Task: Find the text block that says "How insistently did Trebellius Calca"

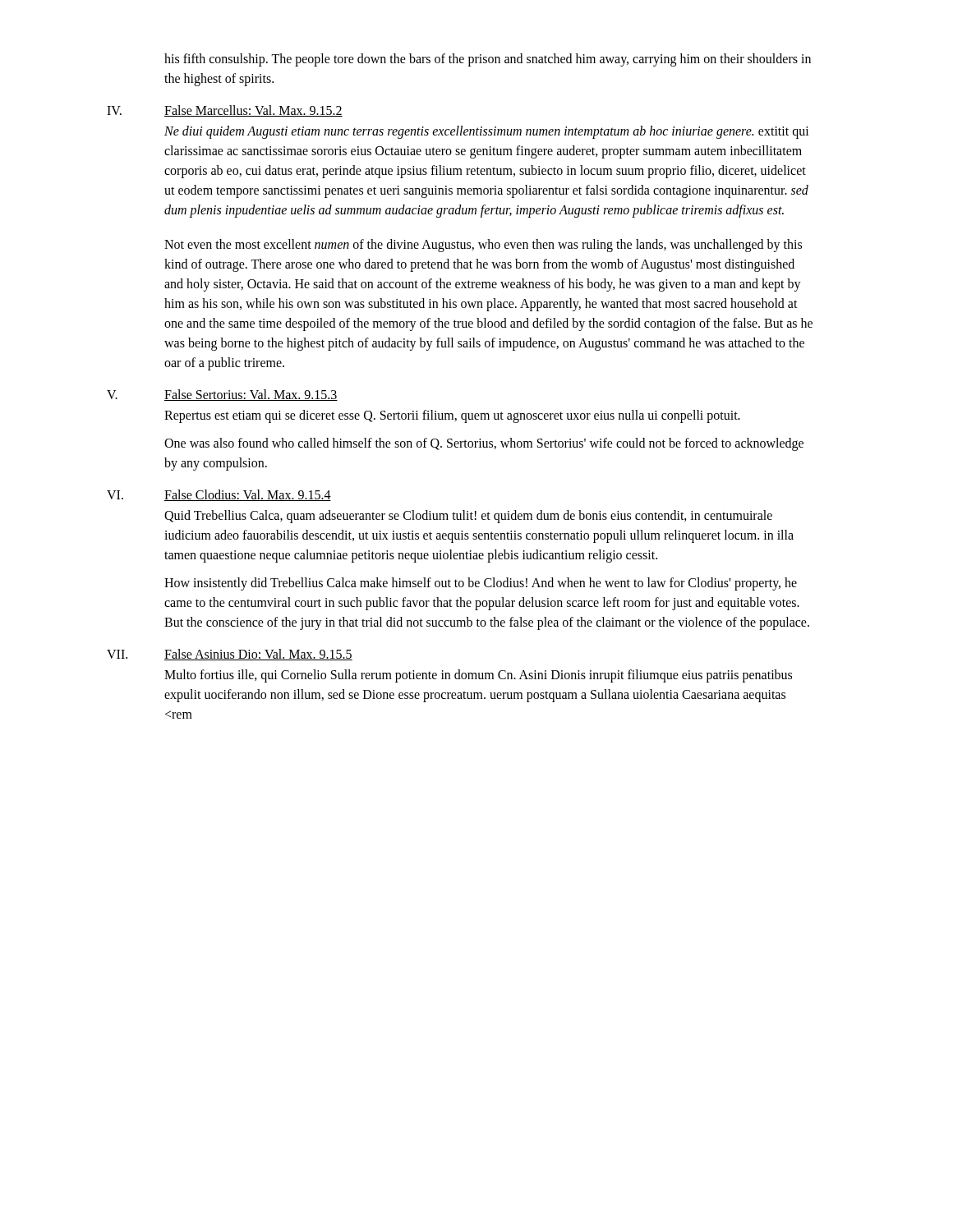Action: (489, 603)
